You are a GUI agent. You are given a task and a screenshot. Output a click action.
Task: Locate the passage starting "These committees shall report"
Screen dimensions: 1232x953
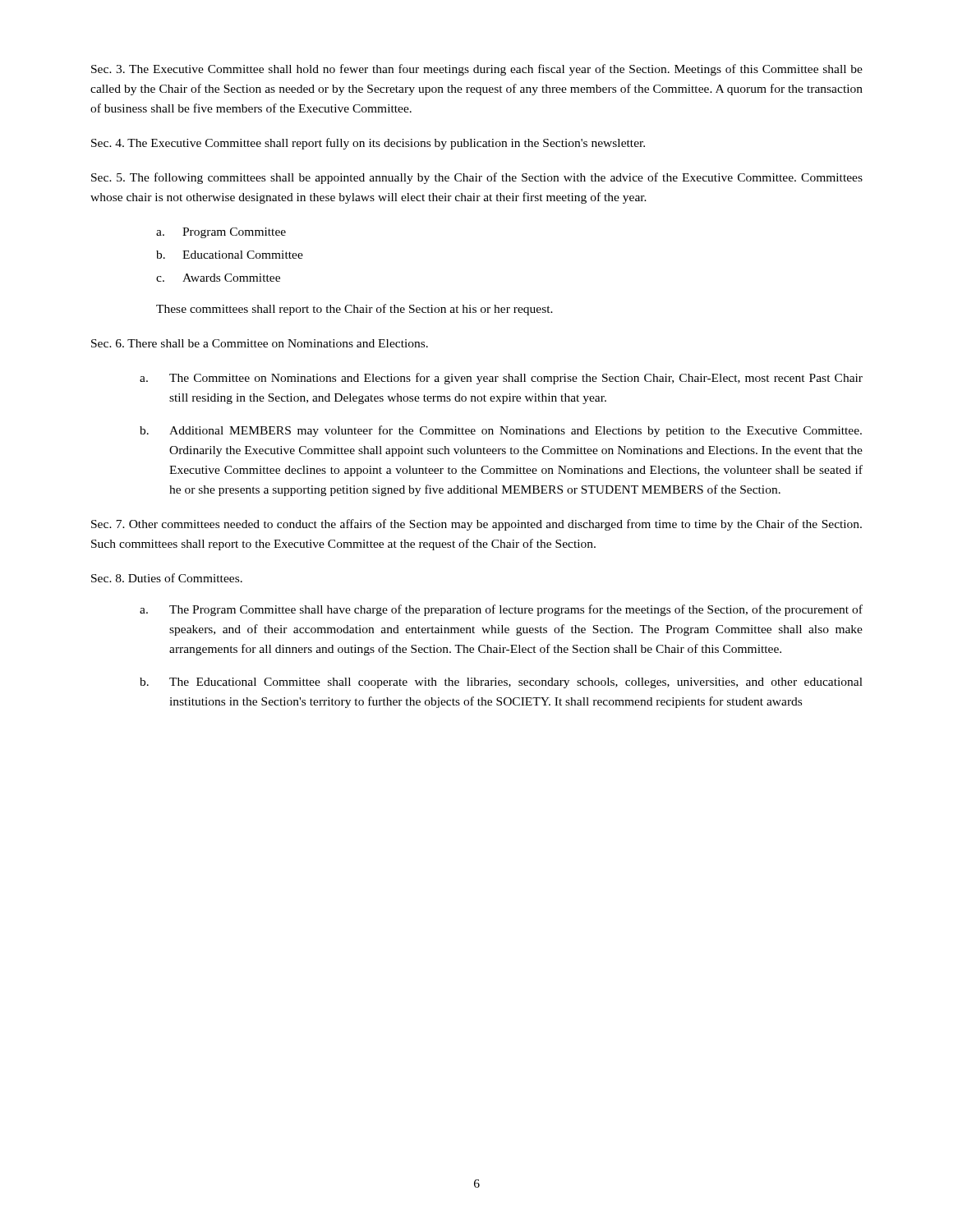355,309
